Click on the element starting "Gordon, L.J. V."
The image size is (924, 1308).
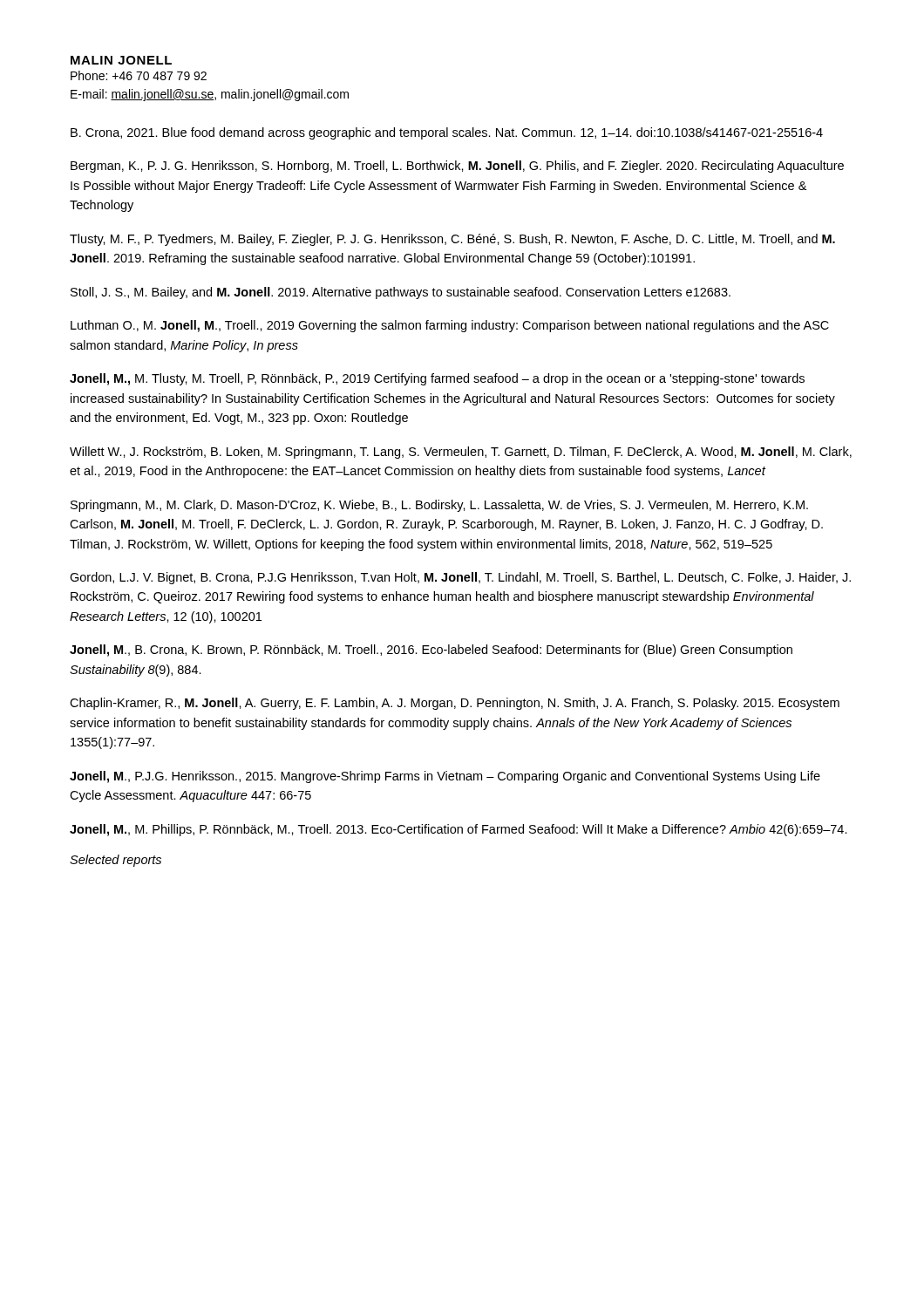[x=461, y=597]
